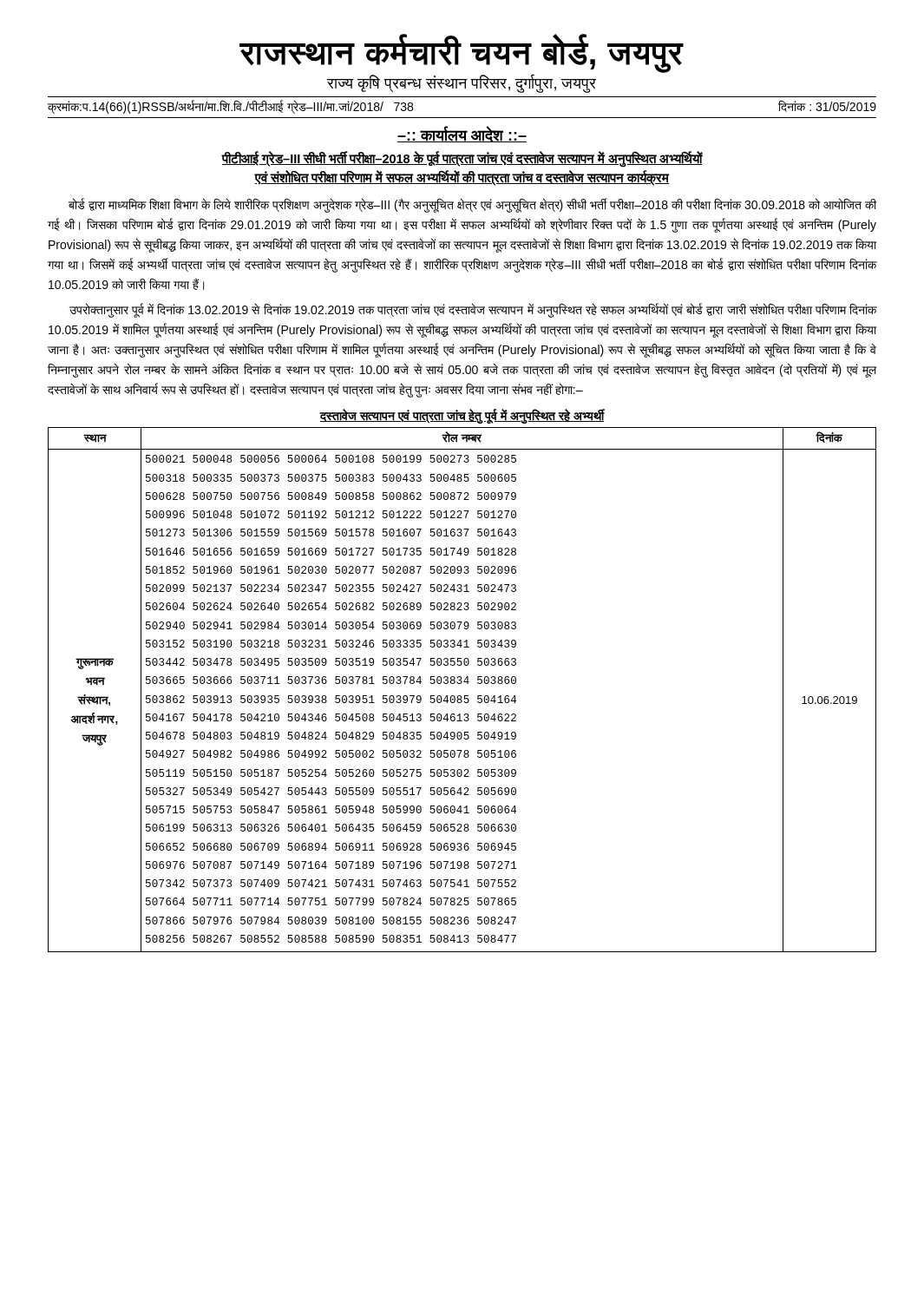Click on the text block with the text "बोर्ड द्वारा माध्यमिक शिक्षा विभाग के"
This screenshot has height=1302, width=924.
click(462, 245)
